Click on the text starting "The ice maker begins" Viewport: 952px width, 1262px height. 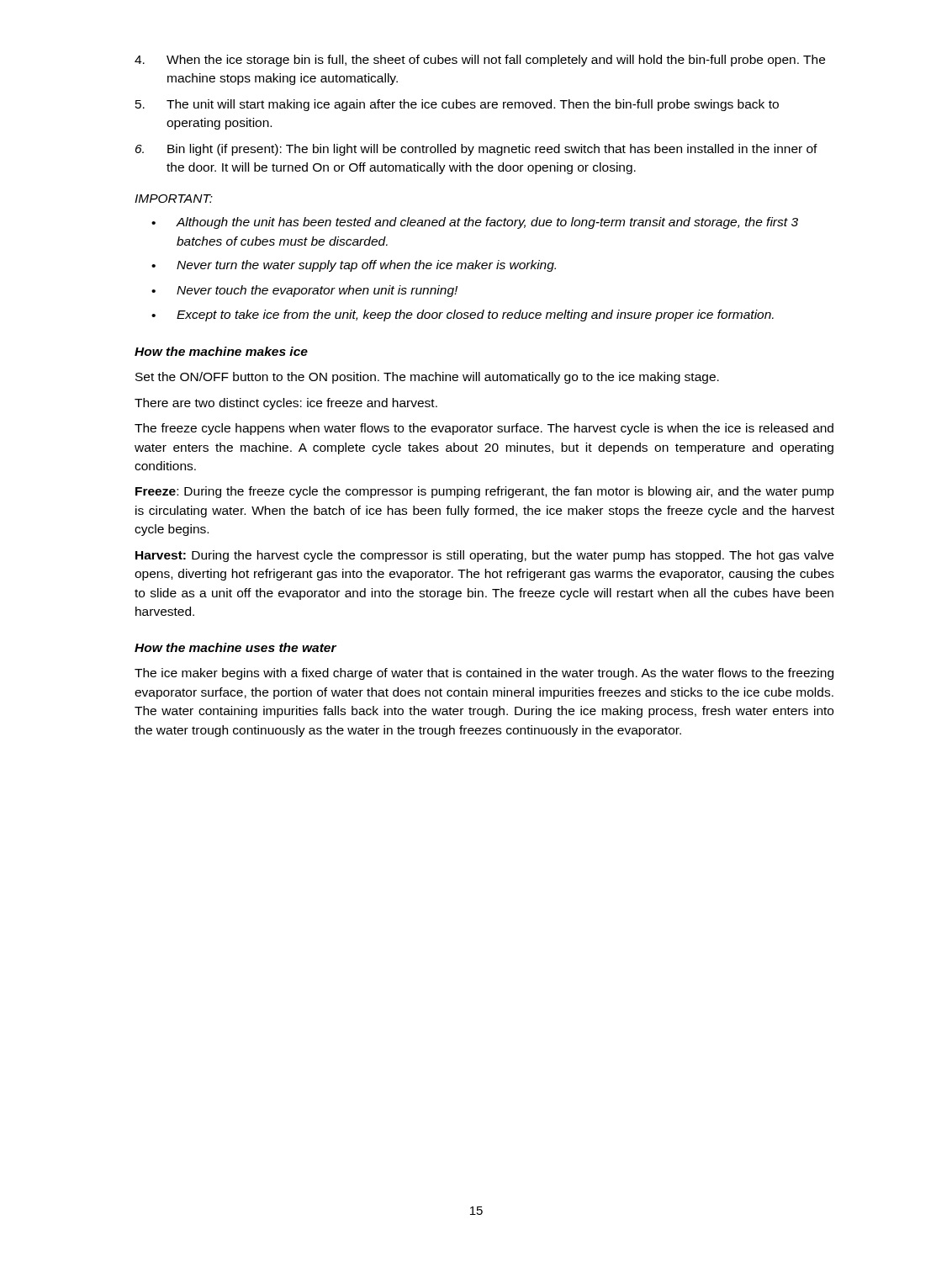point(484,702)
